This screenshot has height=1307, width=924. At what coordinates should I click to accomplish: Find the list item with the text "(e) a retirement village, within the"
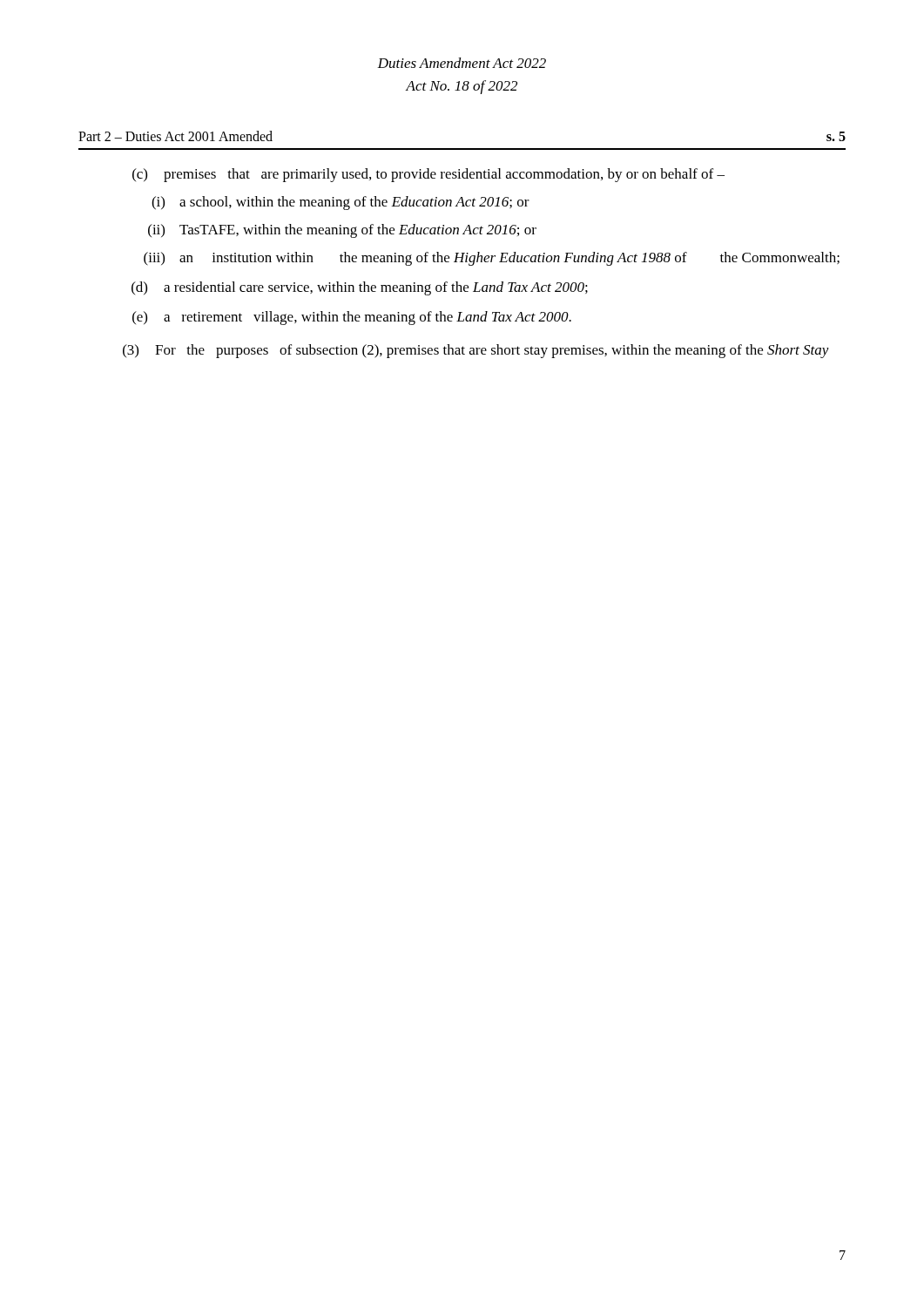click(x=462, y=317)
